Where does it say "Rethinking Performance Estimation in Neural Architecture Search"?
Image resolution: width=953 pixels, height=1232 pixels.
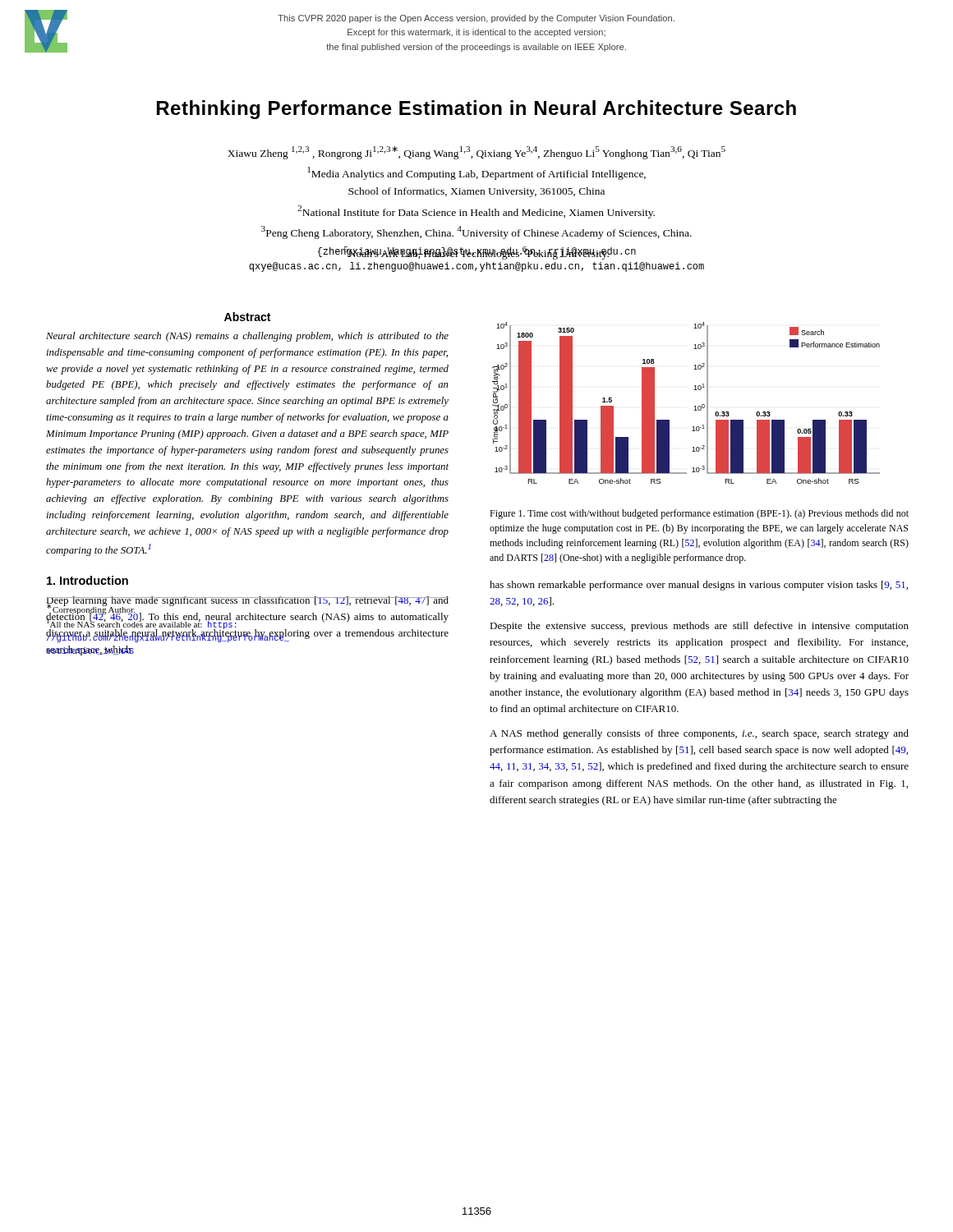[x=476, y=108]
